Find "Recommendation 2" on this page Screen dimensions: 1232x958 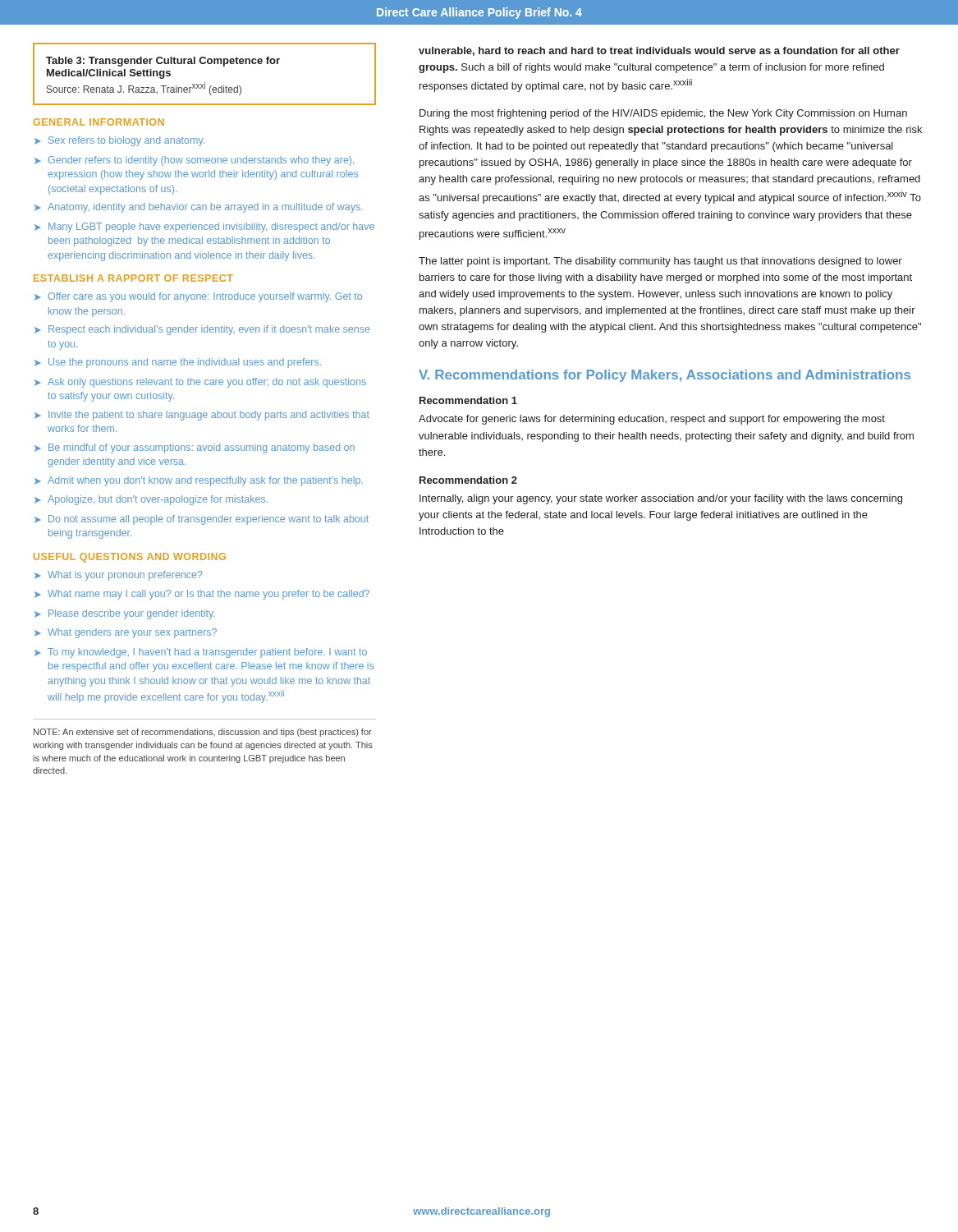pos(468,480)
